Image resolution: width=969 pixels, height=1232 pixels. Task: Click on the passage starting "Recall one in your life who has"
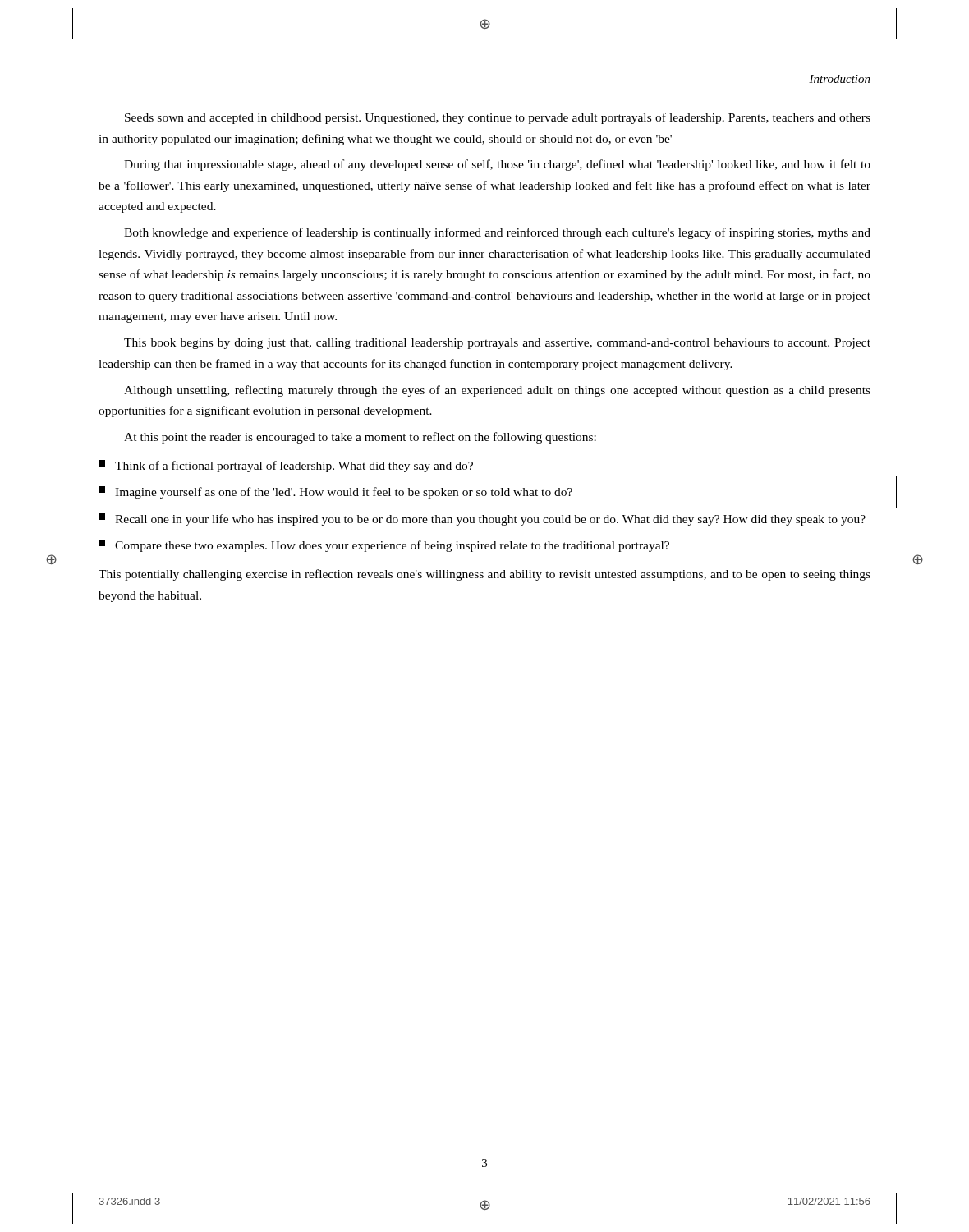click(484, 519)
